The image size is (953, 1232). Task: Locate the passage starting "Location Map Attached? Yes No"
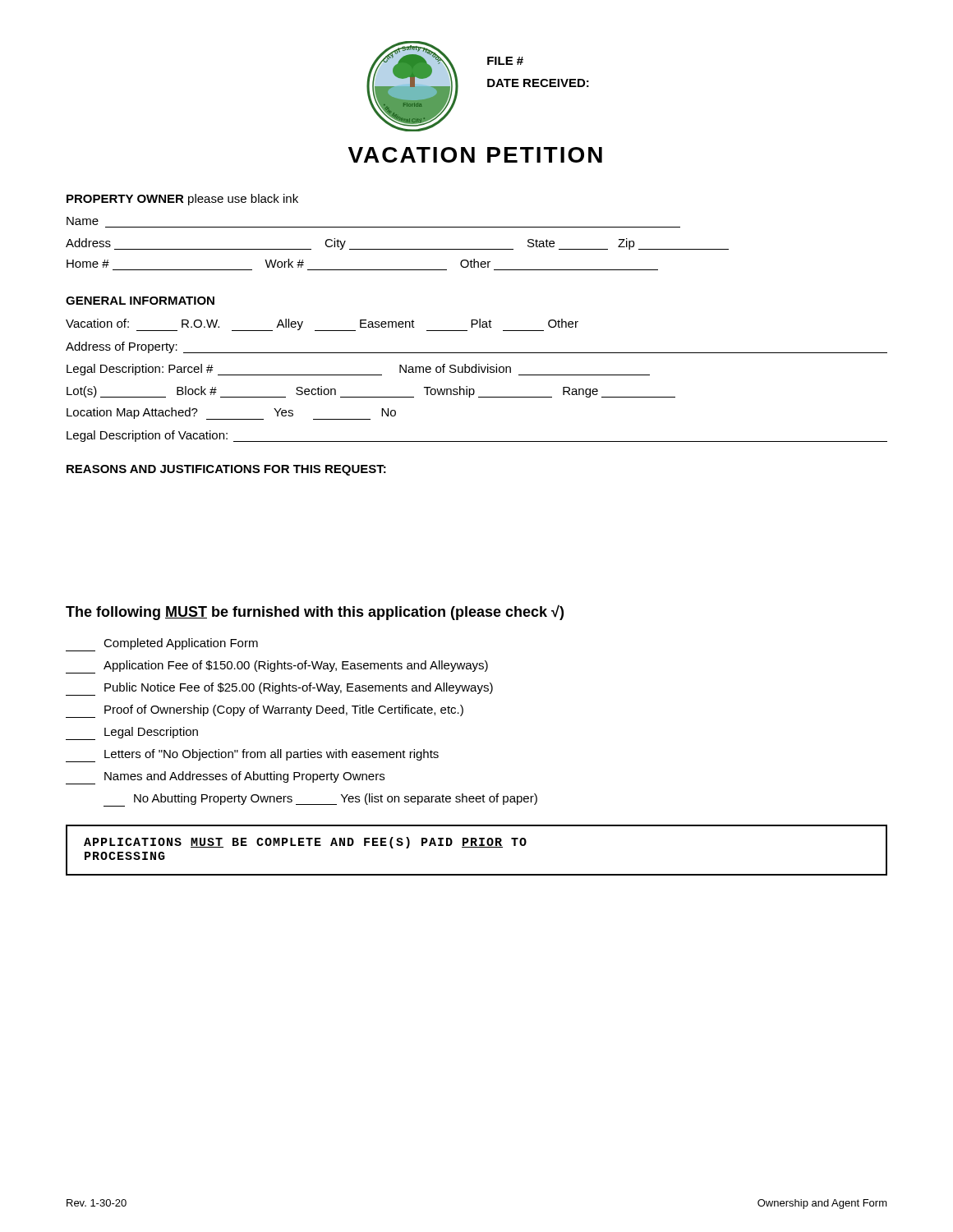231,412
